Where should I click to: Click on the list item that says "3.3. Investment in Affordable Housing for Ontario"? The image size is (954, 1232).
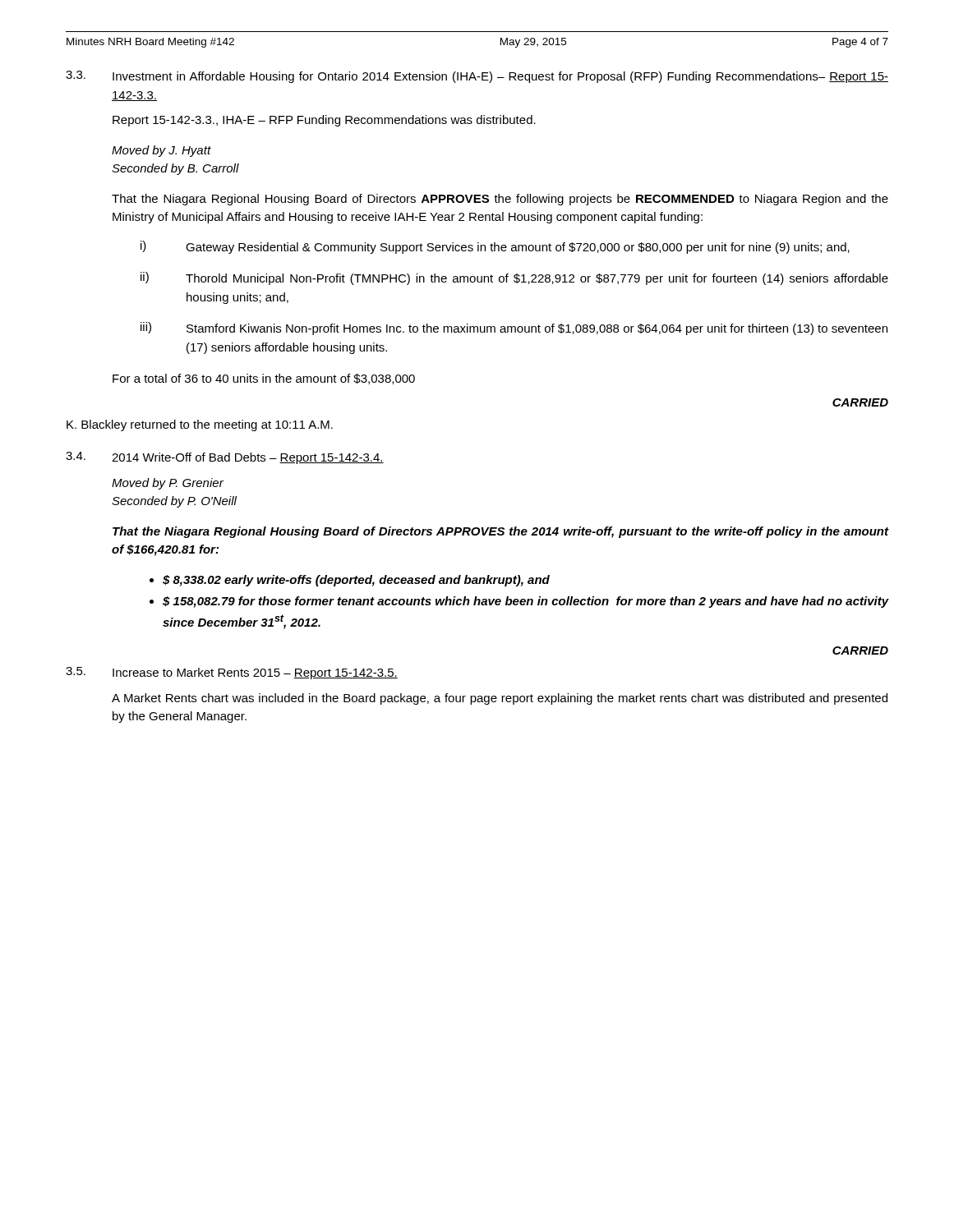point(477,86)
